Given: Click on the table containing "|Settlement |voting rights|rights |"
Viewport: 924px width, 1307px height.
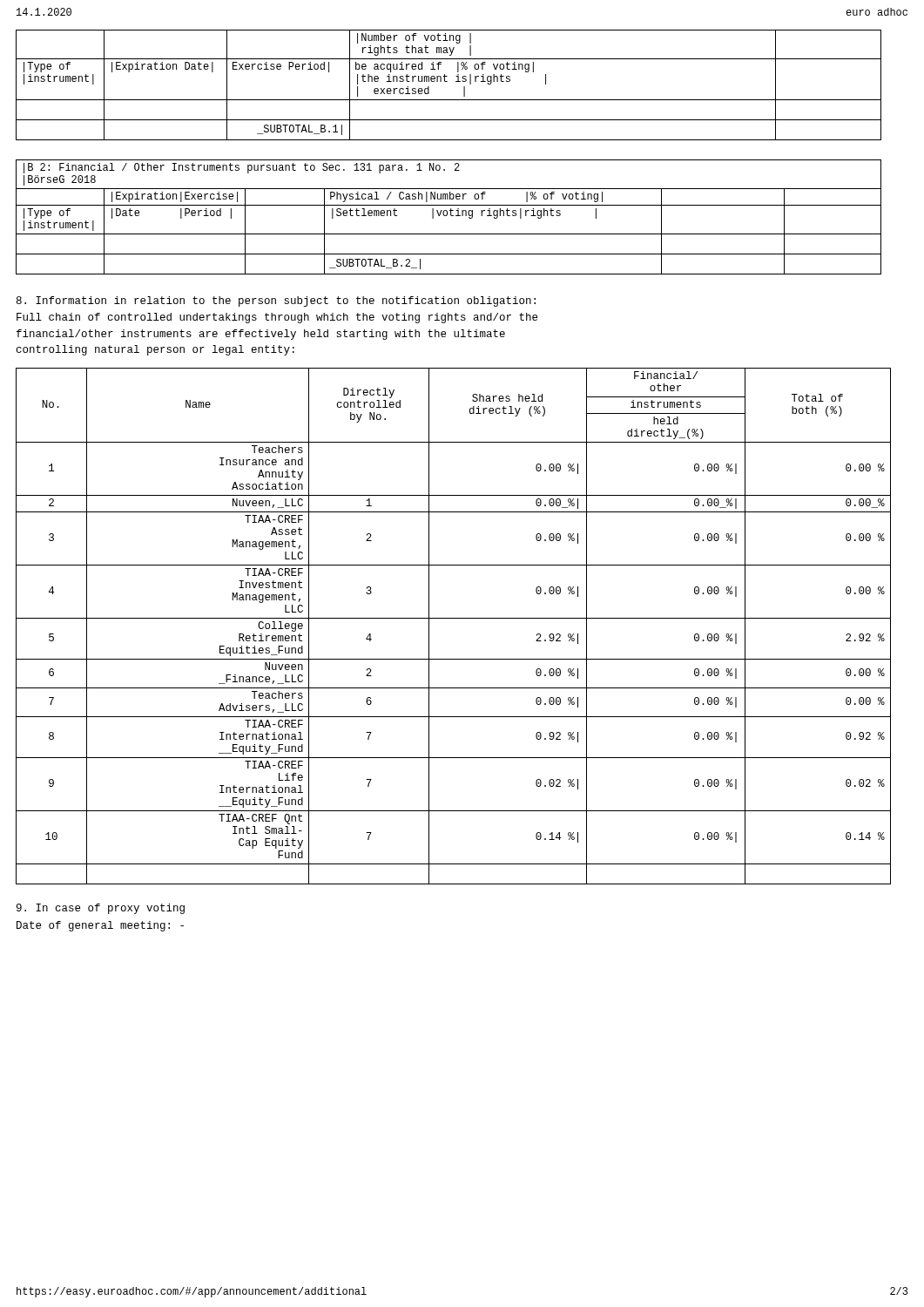Looking at the screenshot, I should pos(462,217).
